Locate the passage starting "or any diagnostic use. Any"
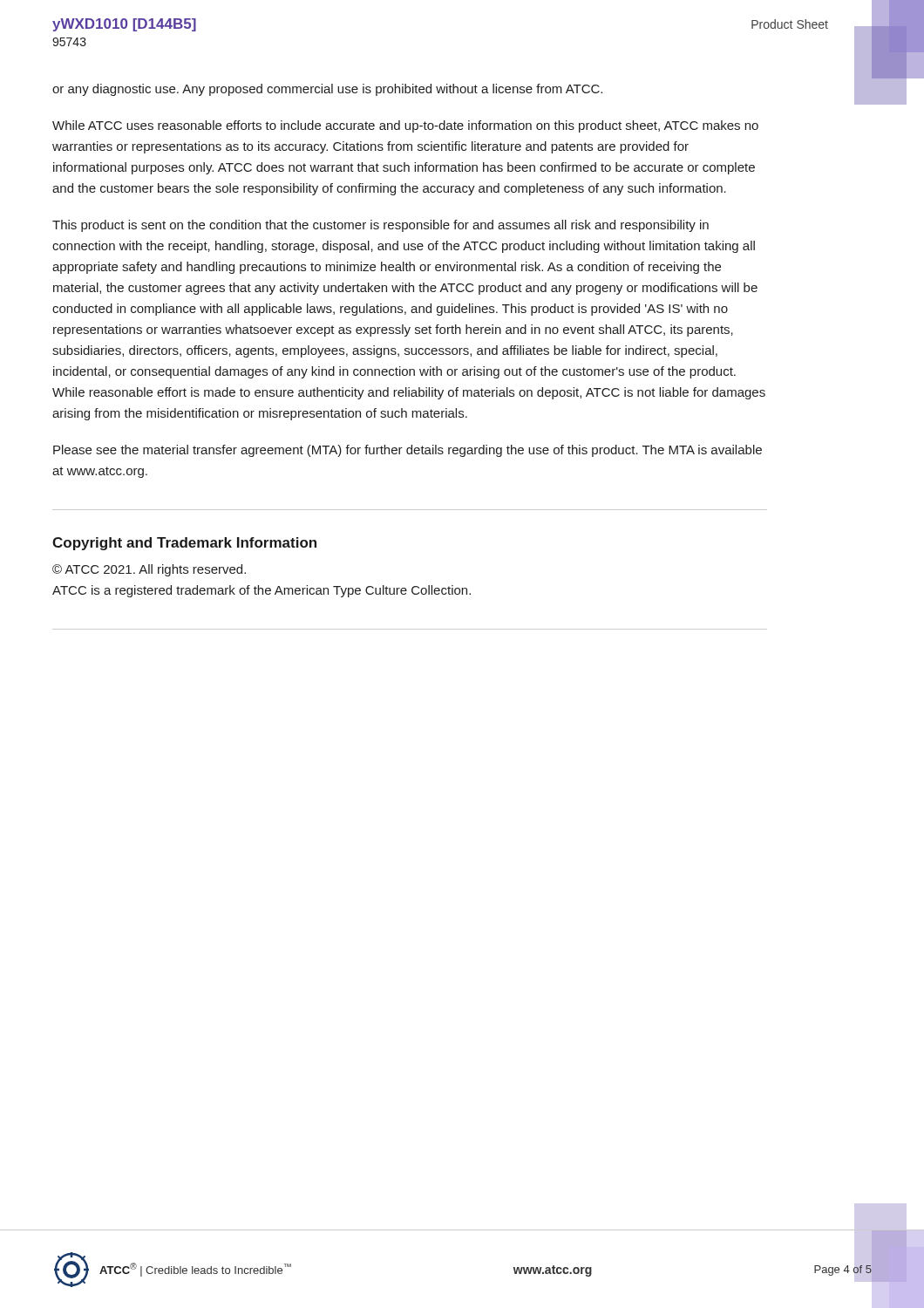The height and width of the screenshot is (1308, 924). tap(328, 88)
